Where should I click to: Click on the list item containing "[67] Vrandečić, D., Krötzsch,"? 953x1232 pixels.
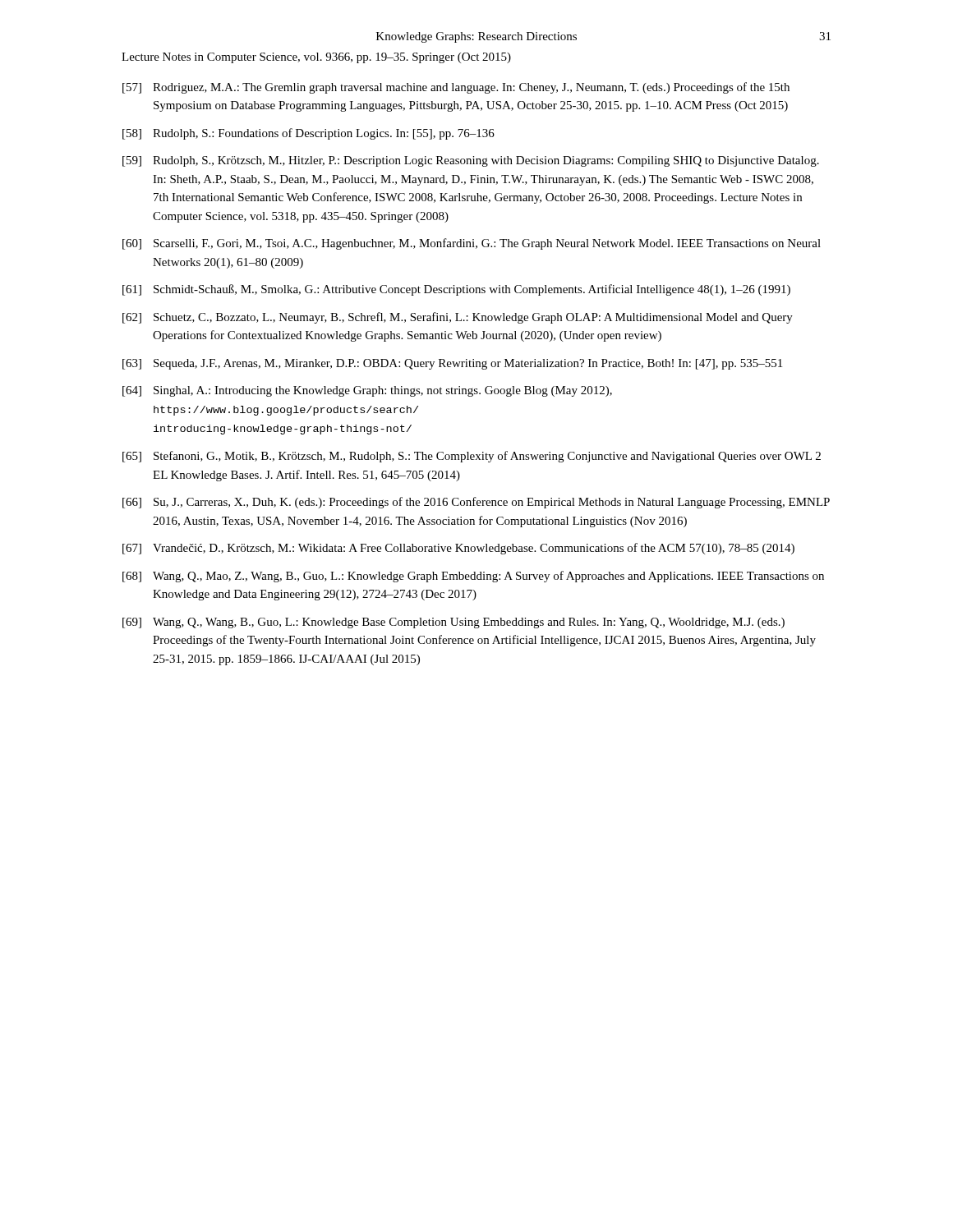(x=476, y=548)
